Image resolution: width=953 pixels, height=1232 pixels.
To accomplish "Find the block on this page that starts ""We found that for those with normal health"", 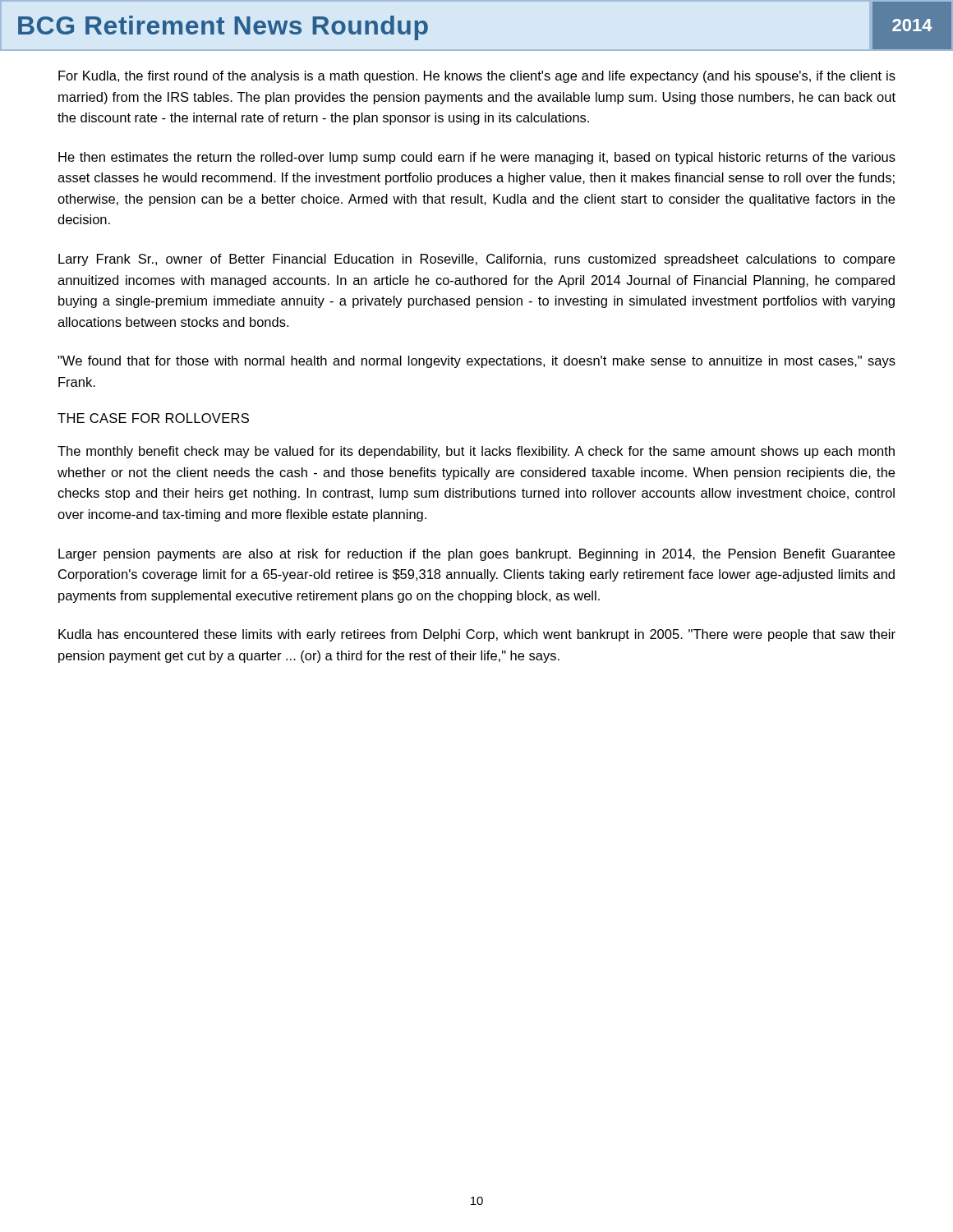I will coord(476,371).
